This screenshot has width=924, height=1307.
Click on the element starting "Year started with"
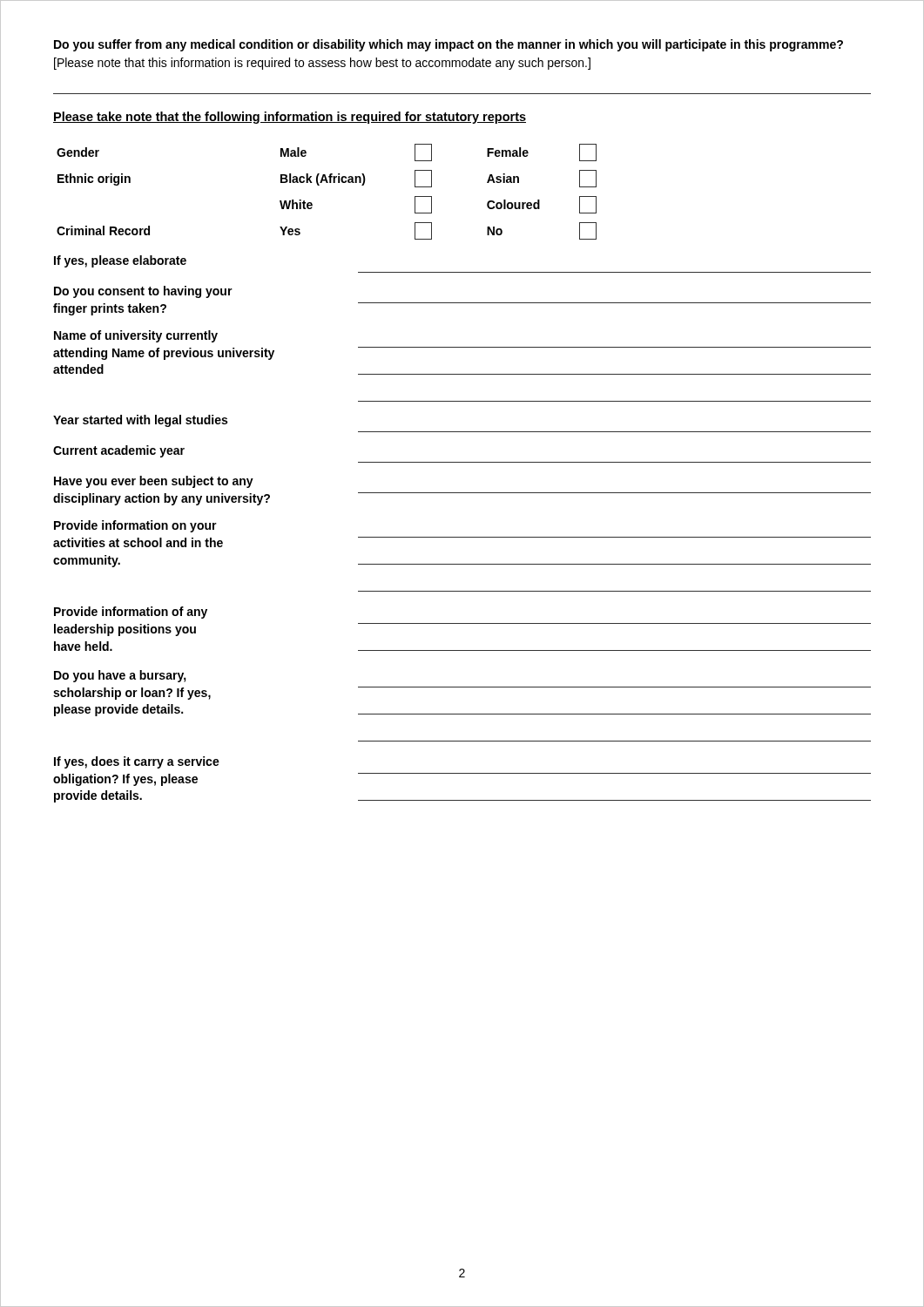462,422
